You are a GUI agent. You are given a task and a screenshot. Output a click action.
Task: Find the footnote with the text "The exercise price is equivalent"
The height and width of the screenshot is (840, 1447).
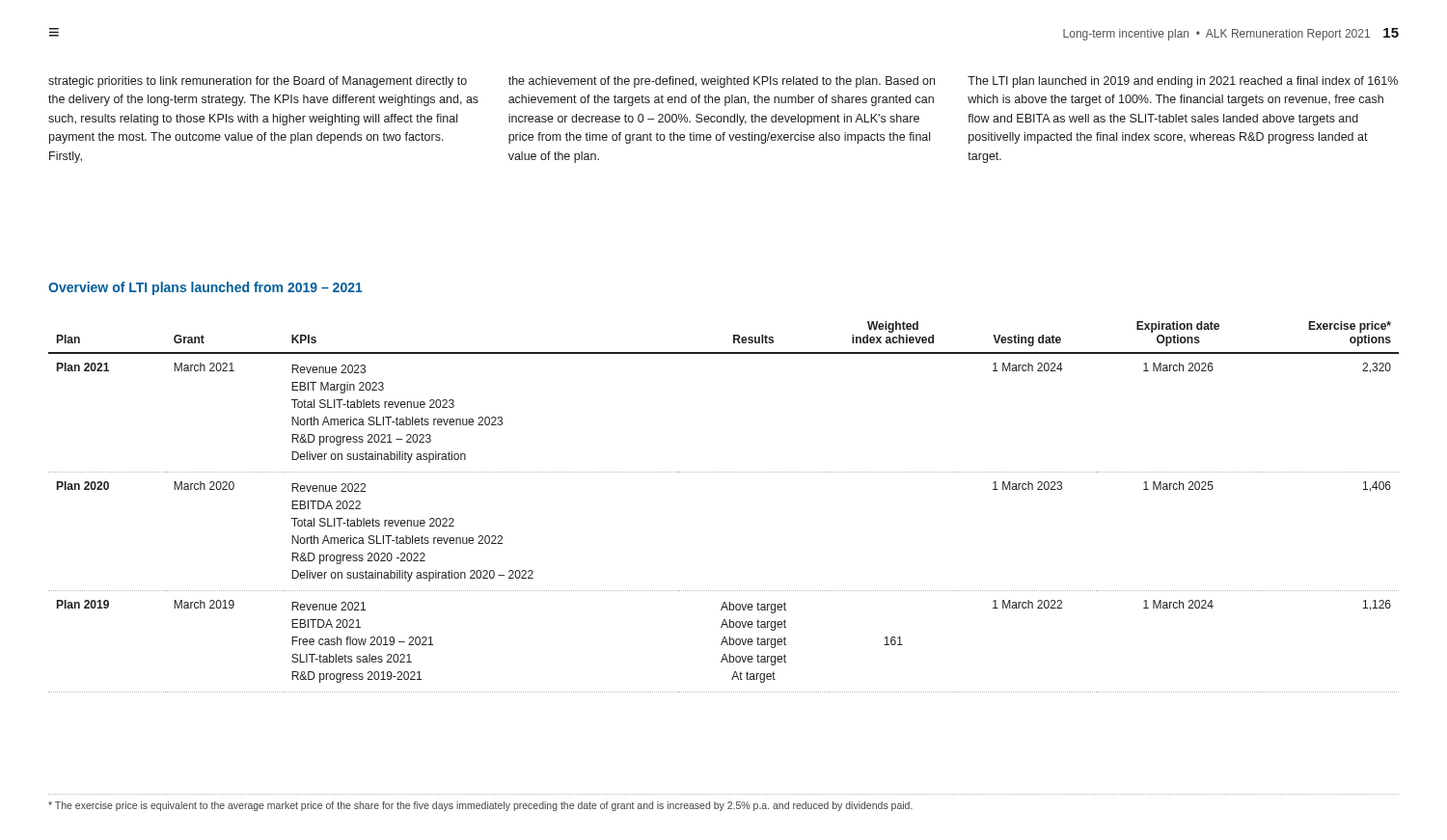pyautogui.click(x=481, y=805)
